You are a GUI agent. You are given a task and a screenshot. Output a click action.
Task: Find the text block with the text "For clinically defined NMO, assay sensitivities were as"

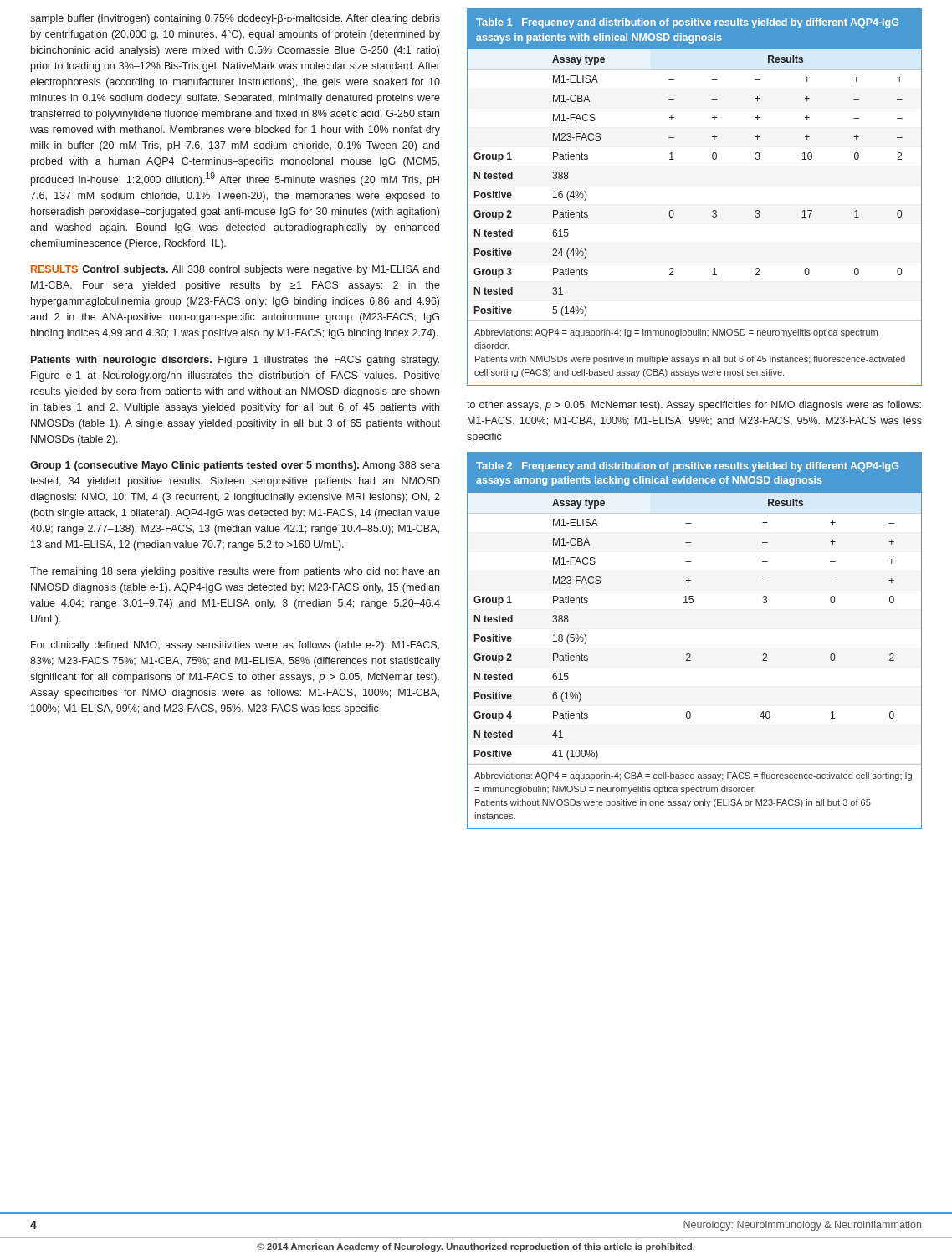coord(235,677)
